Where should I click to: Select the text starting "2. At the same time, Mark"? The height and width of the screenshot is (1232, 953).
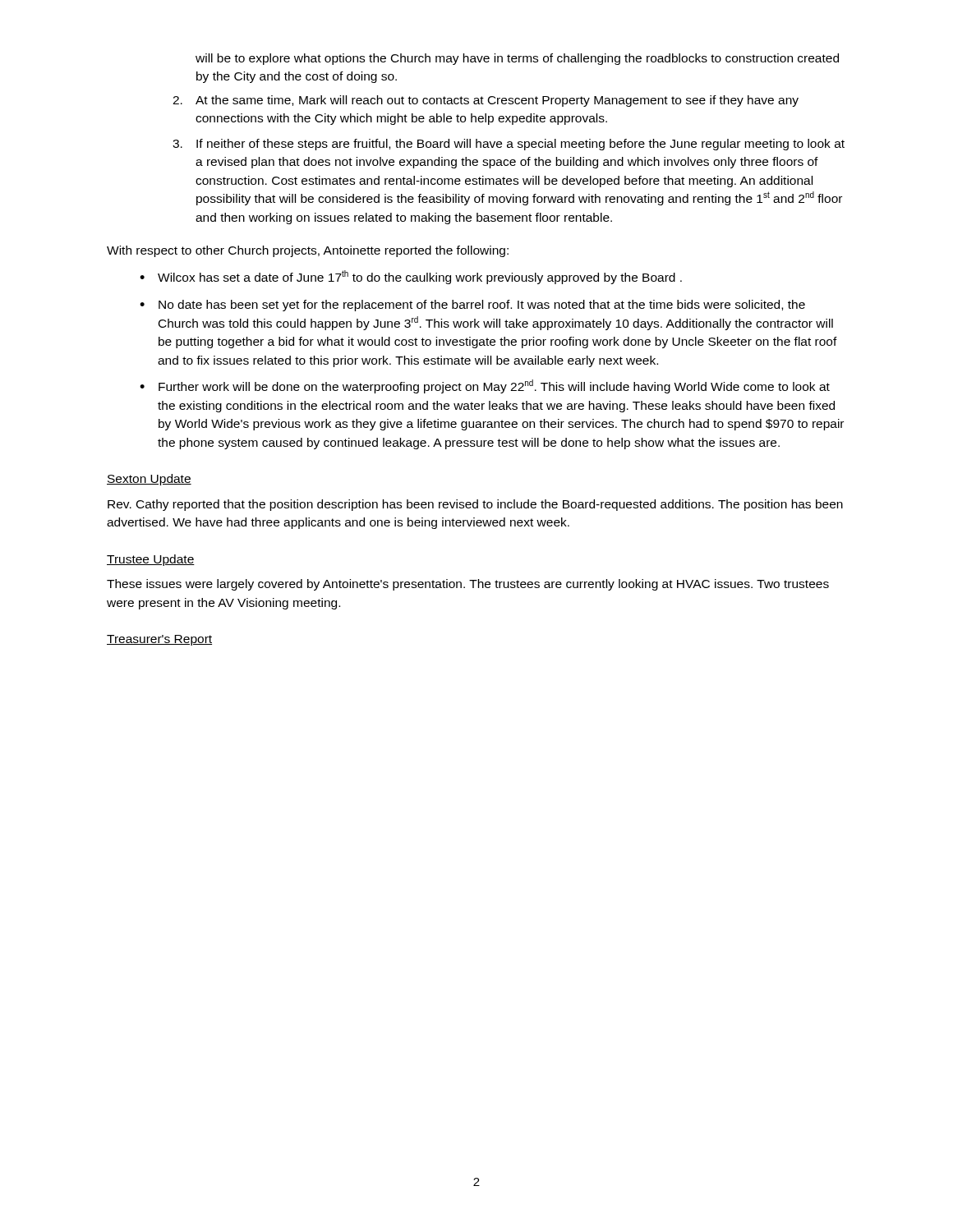[x=509, y=110]
